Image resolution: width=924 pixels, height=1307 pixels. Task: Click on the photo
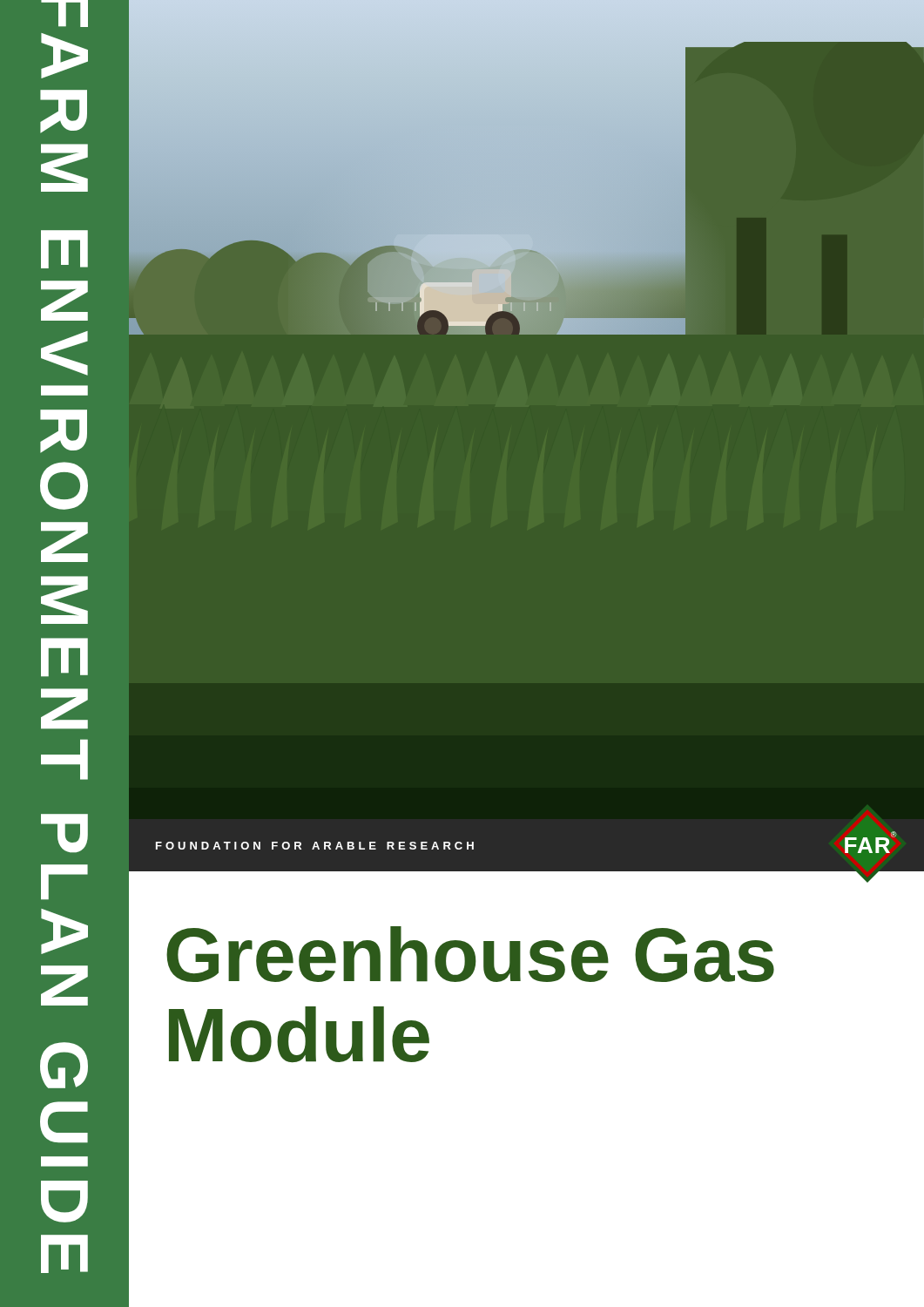pos(526,418)
